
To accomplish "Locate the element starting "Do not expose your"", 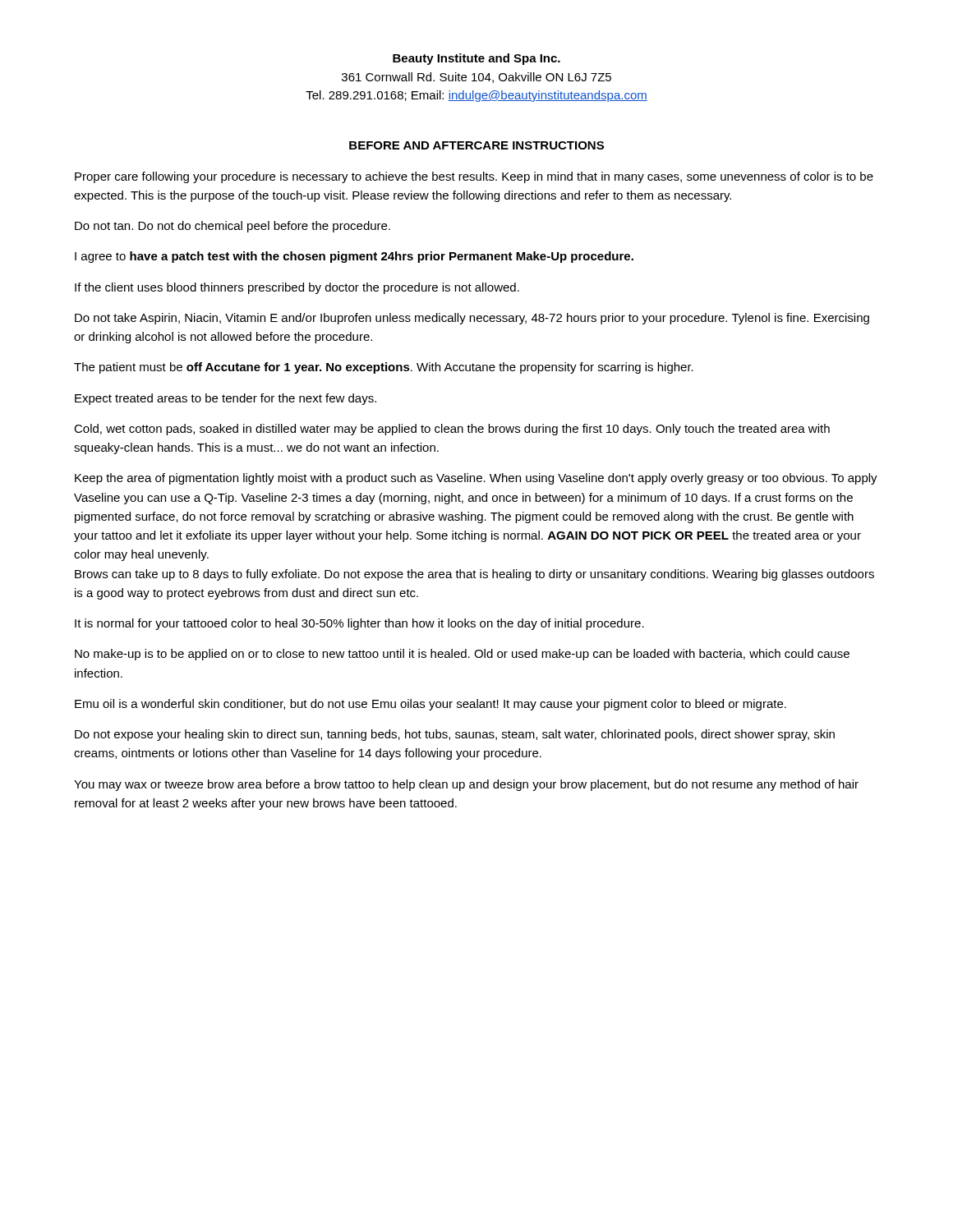I will coord(455,743).
